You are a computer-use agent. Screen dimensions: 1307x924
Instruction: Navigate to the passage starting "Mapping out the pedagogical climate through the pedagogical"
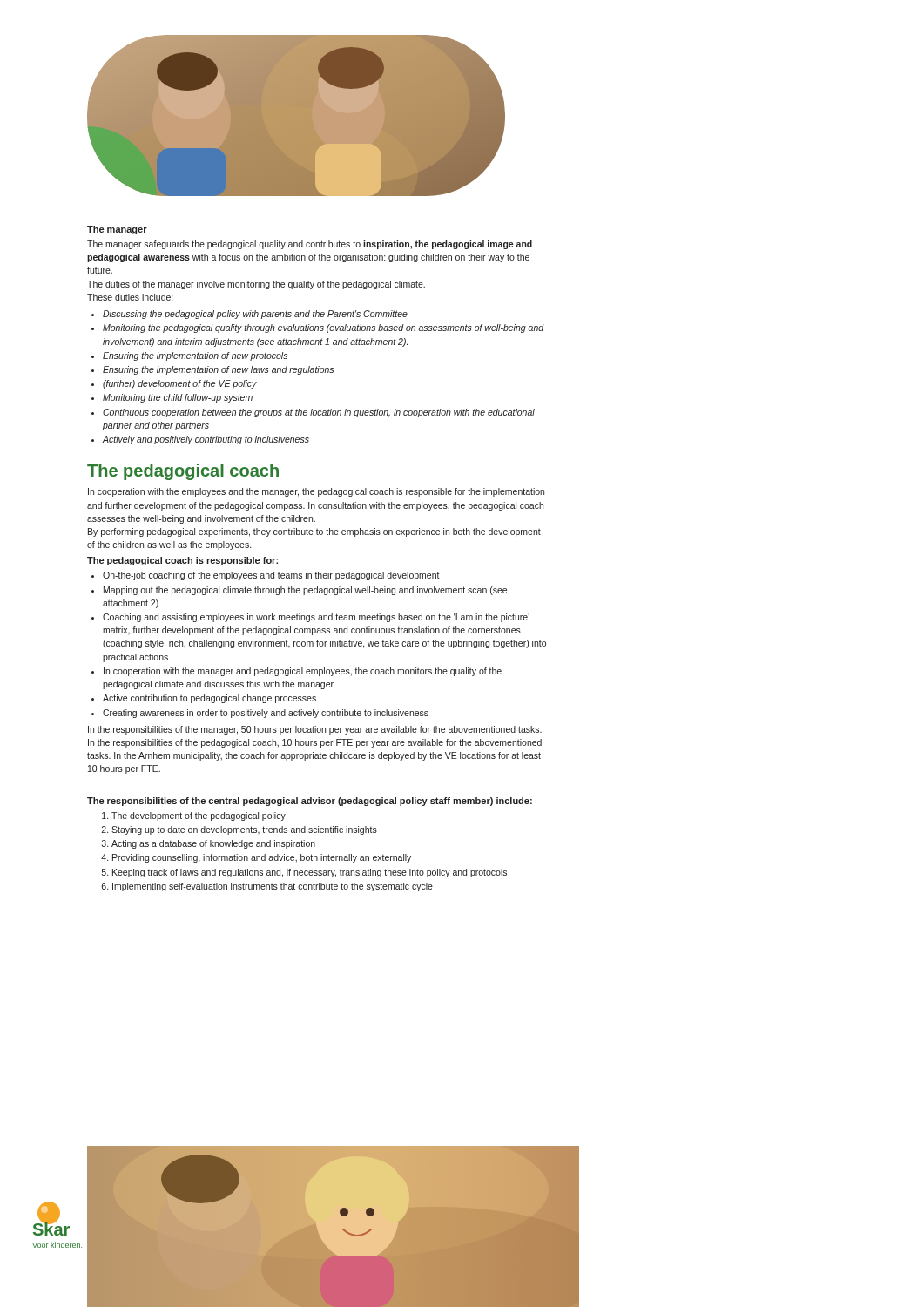(x=305, y=596)
